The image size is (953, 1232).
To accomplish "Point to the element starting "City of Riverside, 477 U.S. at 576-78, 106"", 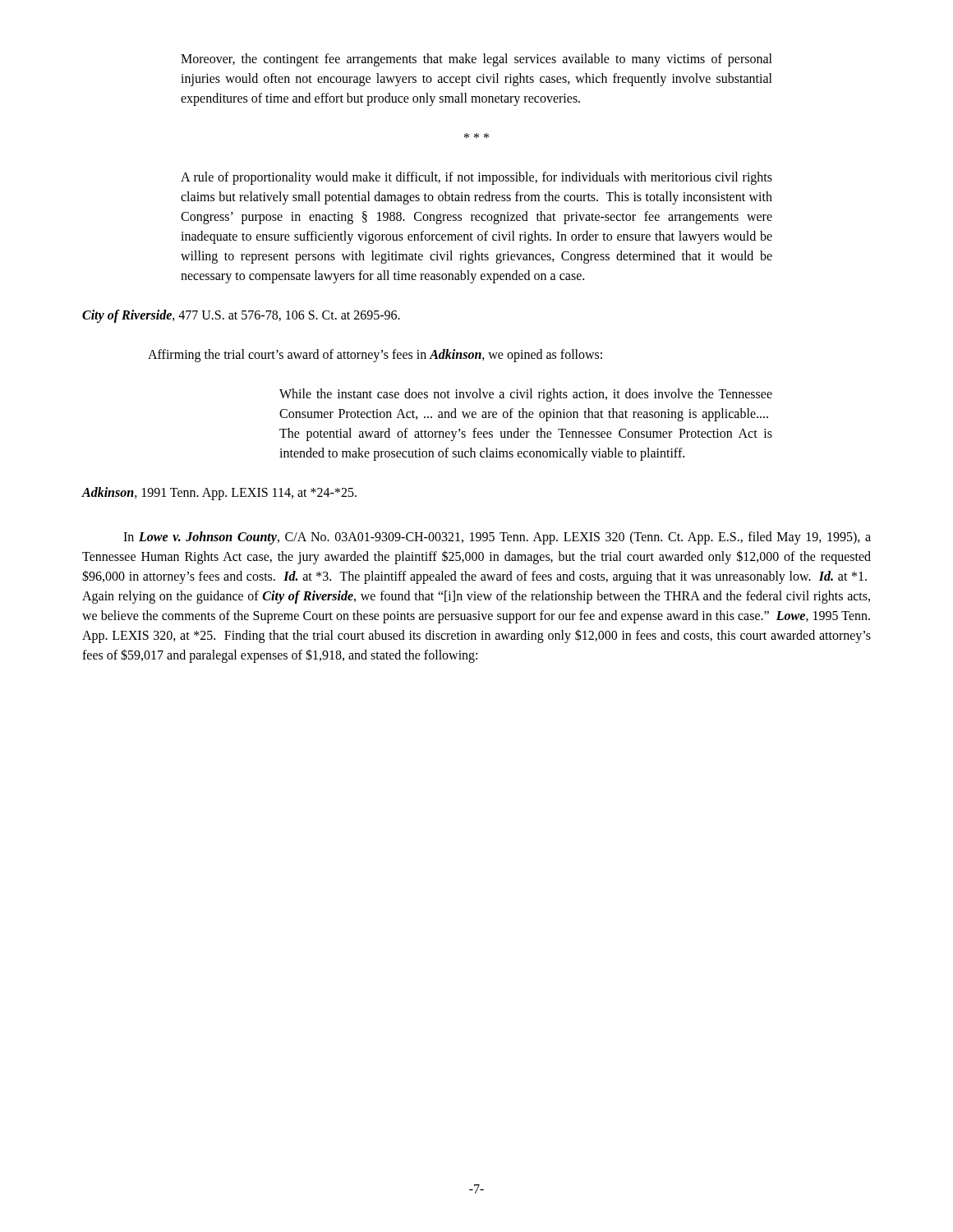I will 241,316.
